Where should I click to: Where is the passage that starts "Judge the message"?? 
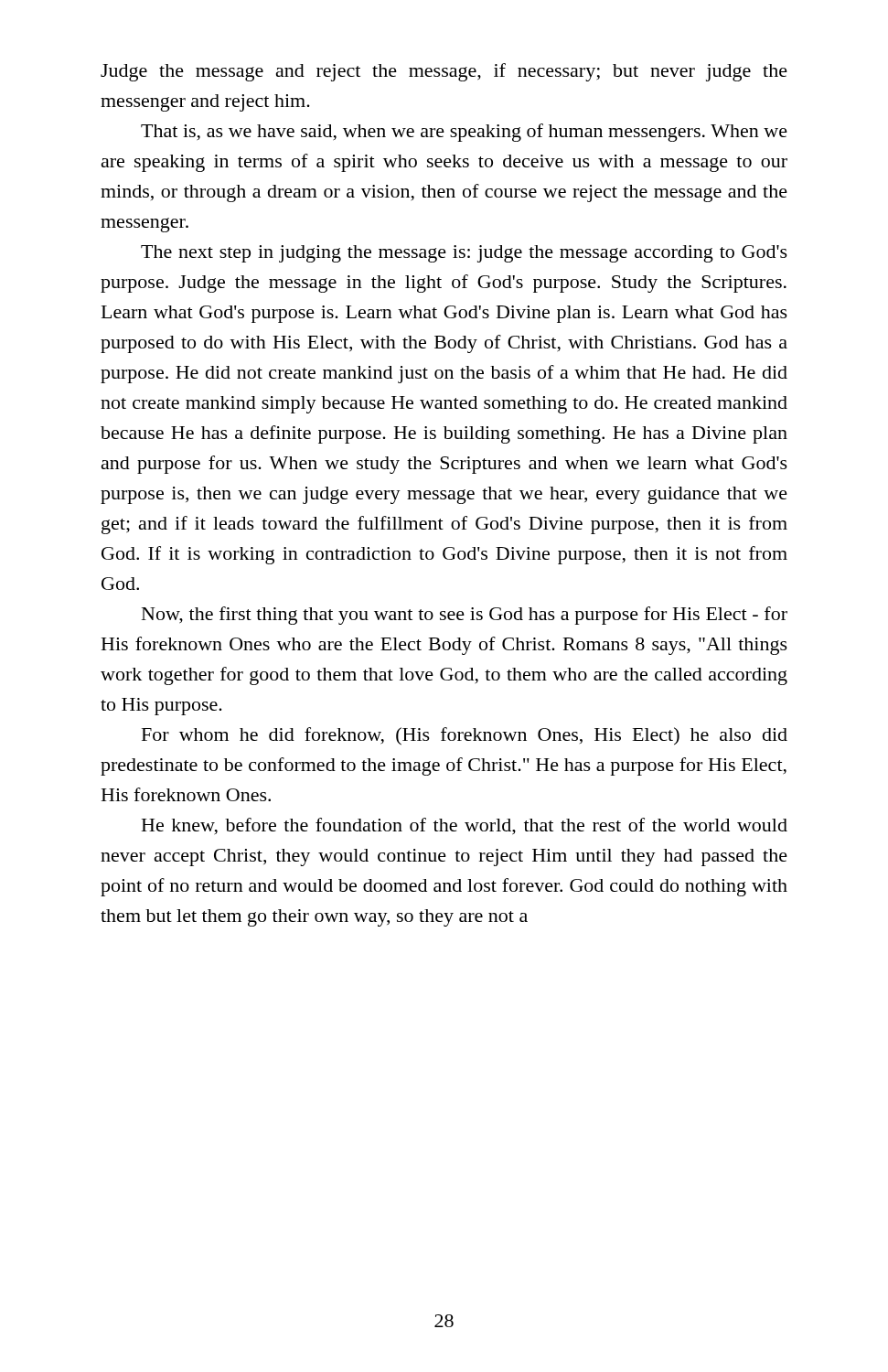pos(444,493)
